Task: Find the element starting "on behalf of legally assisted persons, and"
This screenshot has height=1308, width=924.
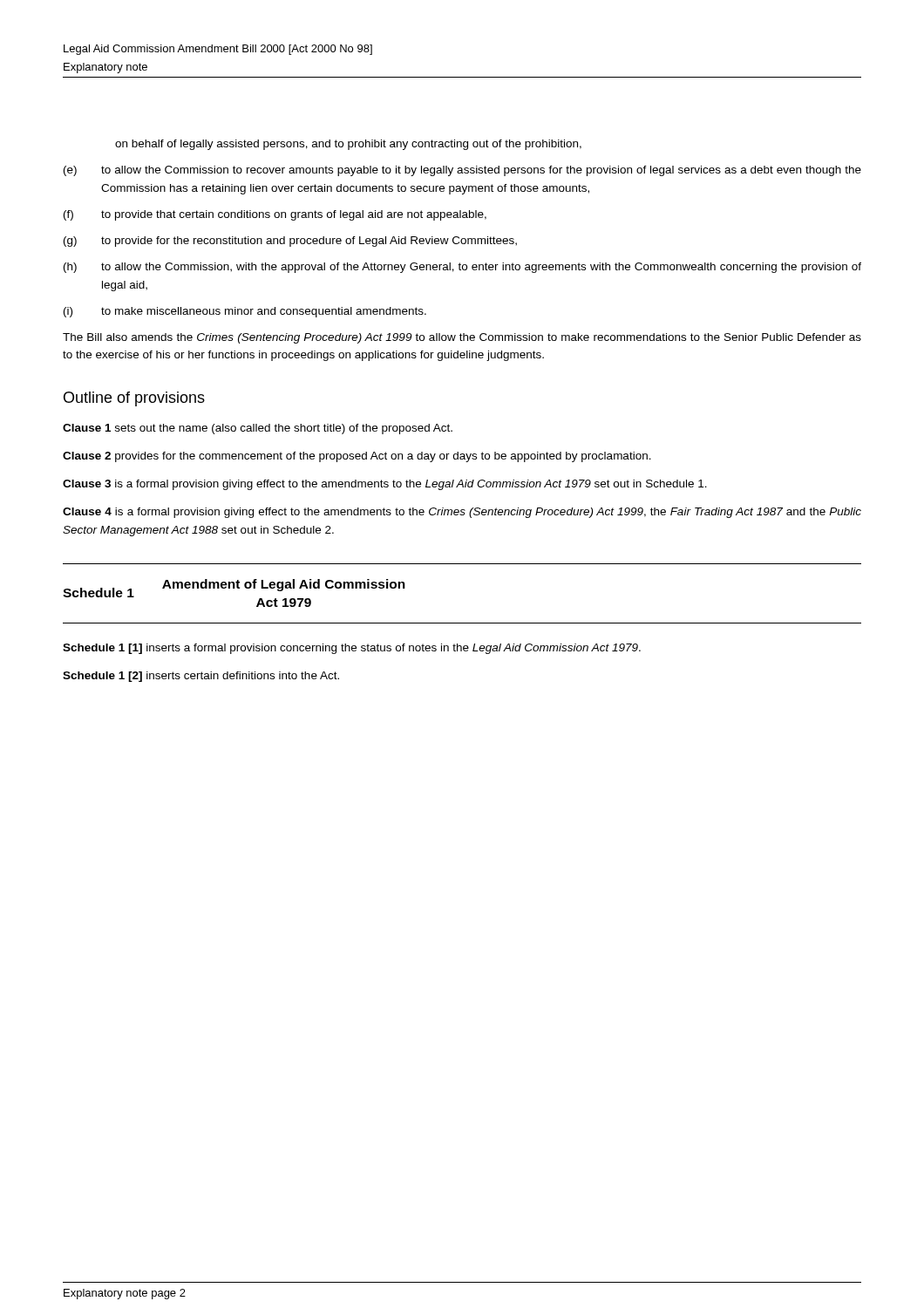Action: pyautogui.click(x=349, y=143)
